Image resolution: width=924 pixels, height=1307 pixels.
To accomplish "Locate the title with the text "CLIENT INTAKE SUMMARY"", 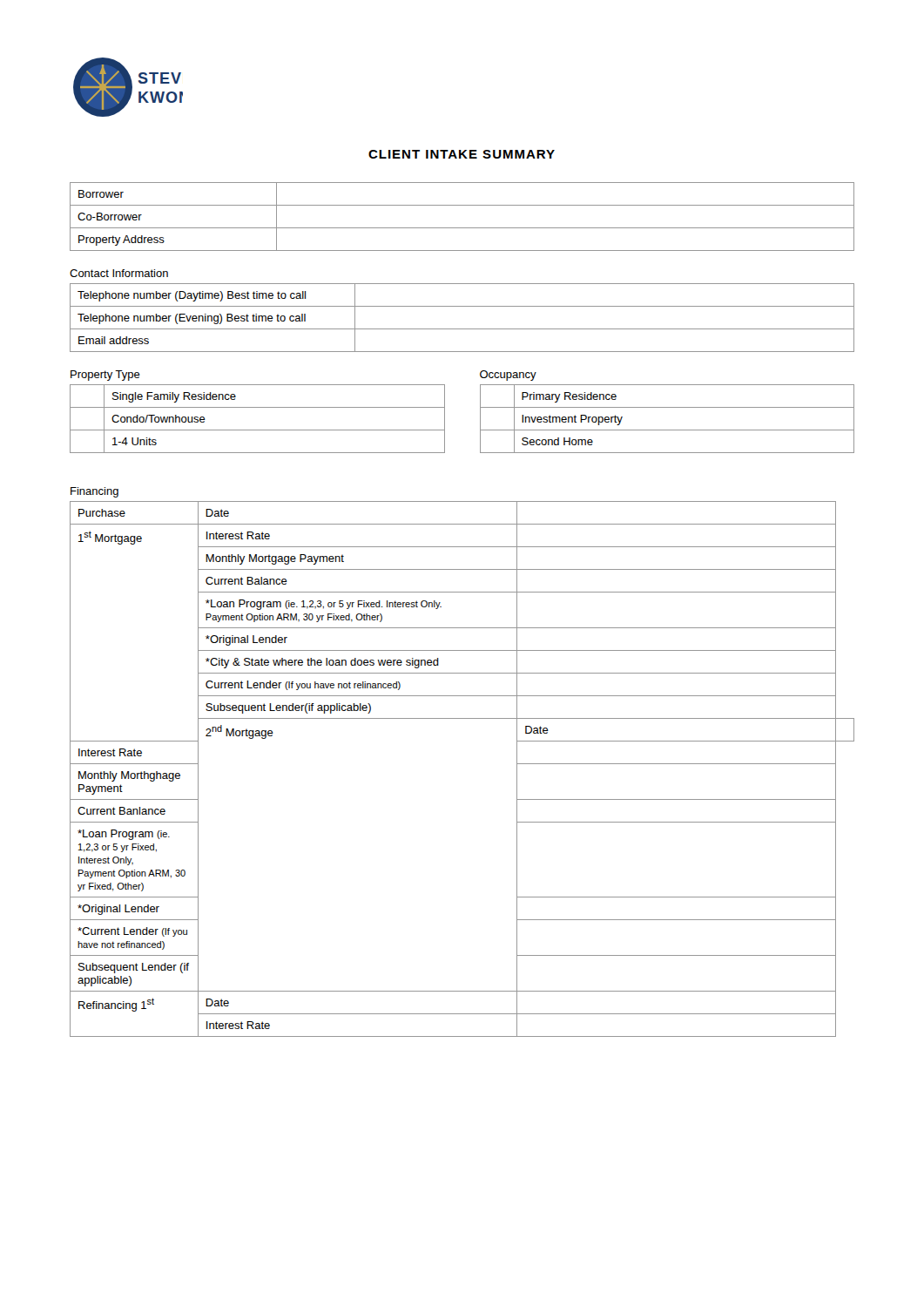I will [462, 154].
